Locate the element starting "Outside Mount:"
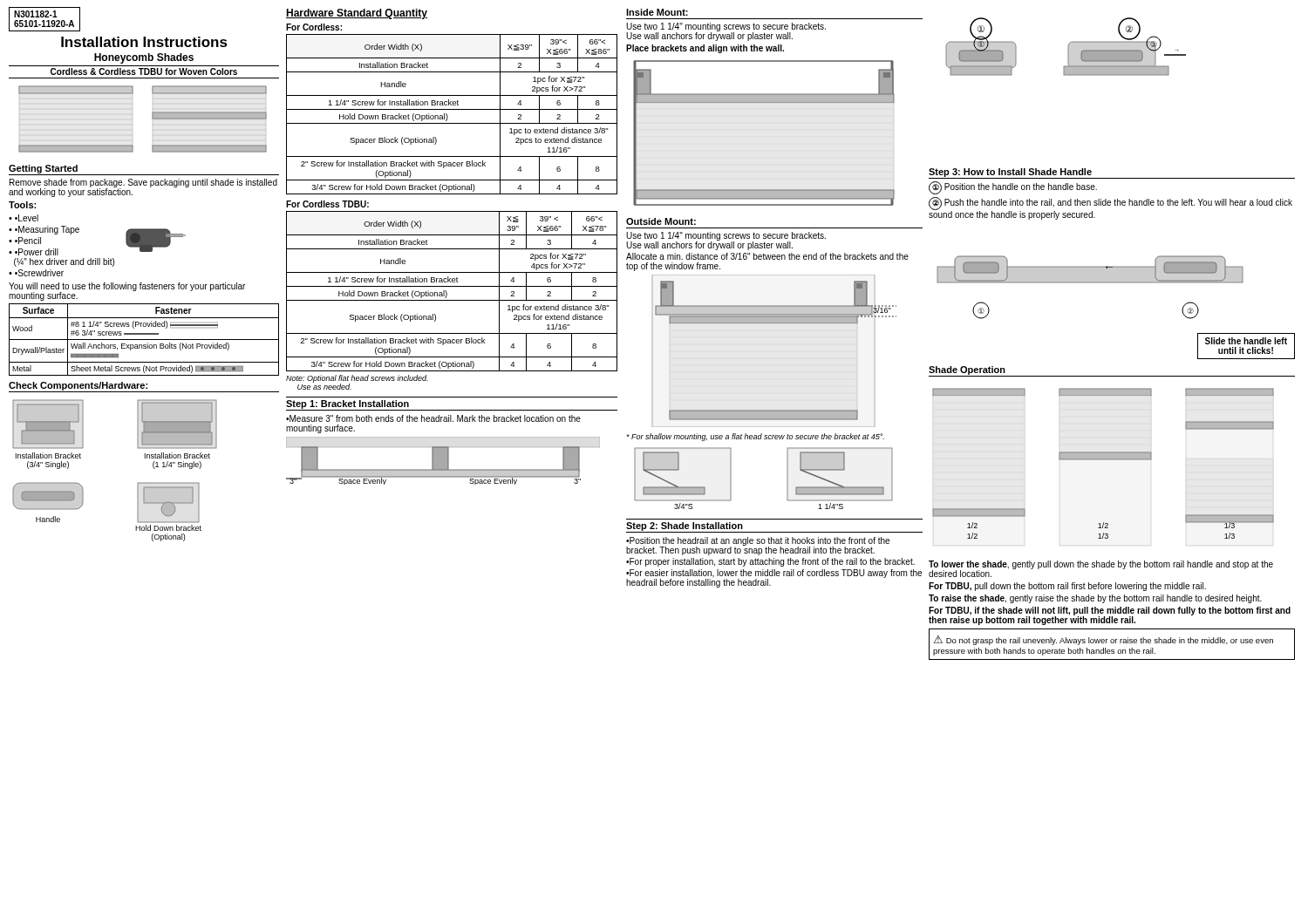Image resolution: width=1308 pixels, height=924 pixels. click(x=661, y=221)
